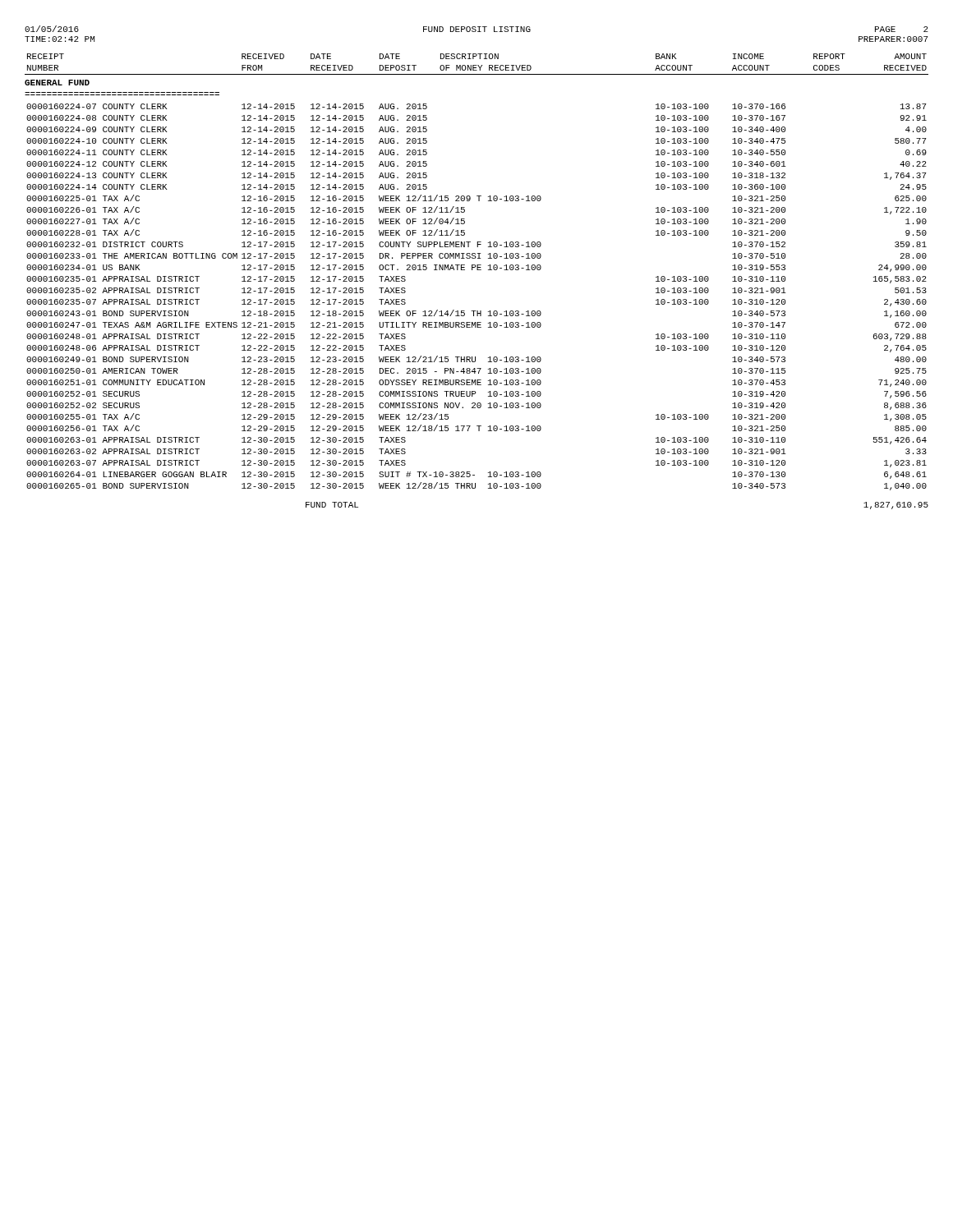This screenshot has width=953, height=1232.
Task: Point to "FUND TOTAL 1,827,610.95"
Action: pos(334,506)
